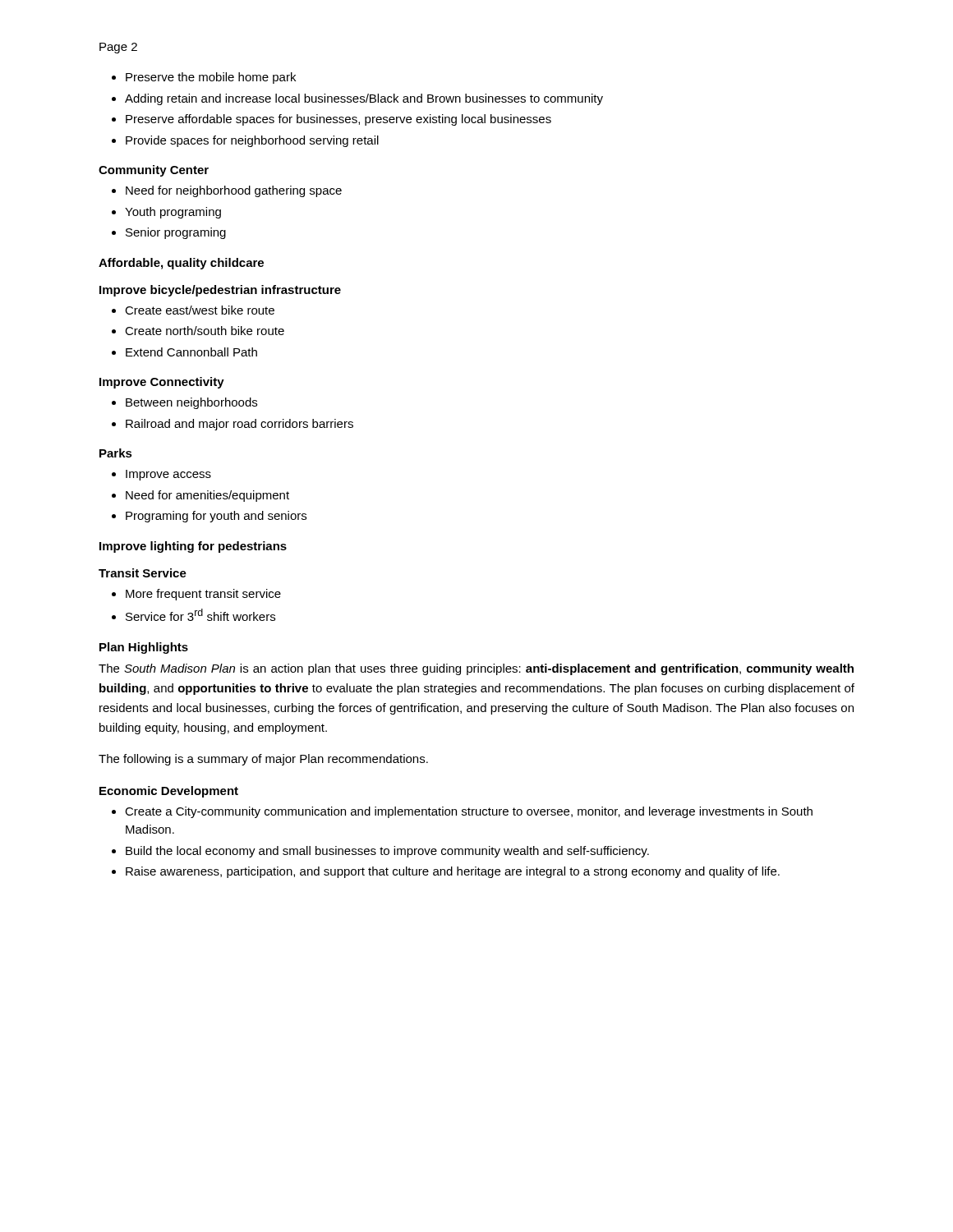Navigate to the region starting "Youth programing"
The width and height of the screenshot is (953, 1232).
click(x=173, y=213)
